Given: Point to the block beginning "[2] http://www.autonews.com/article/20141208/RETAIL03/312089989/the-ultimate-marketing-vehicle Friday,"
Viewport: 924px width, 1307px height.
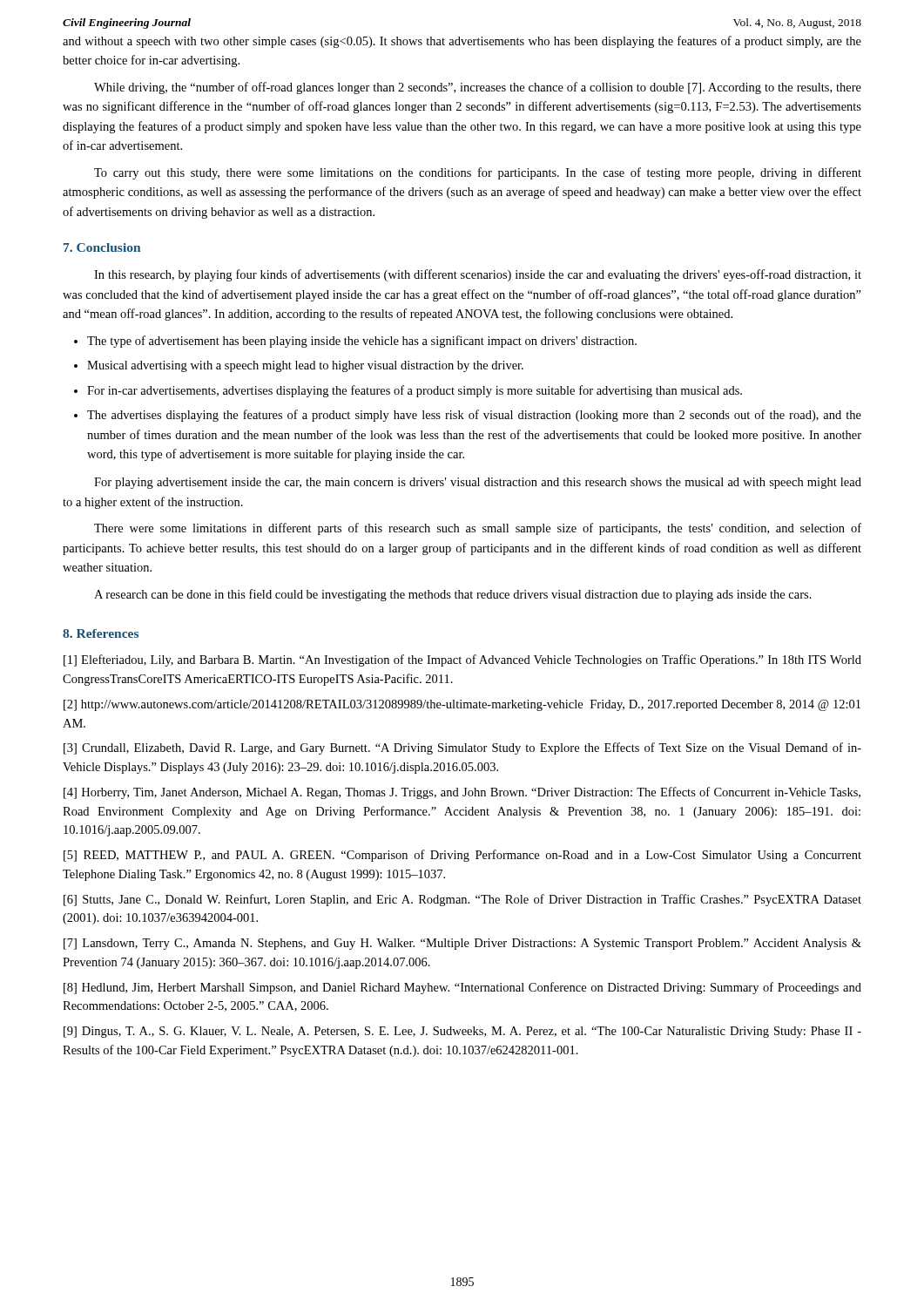Looking at the screenshot, I should pos(462,714).
